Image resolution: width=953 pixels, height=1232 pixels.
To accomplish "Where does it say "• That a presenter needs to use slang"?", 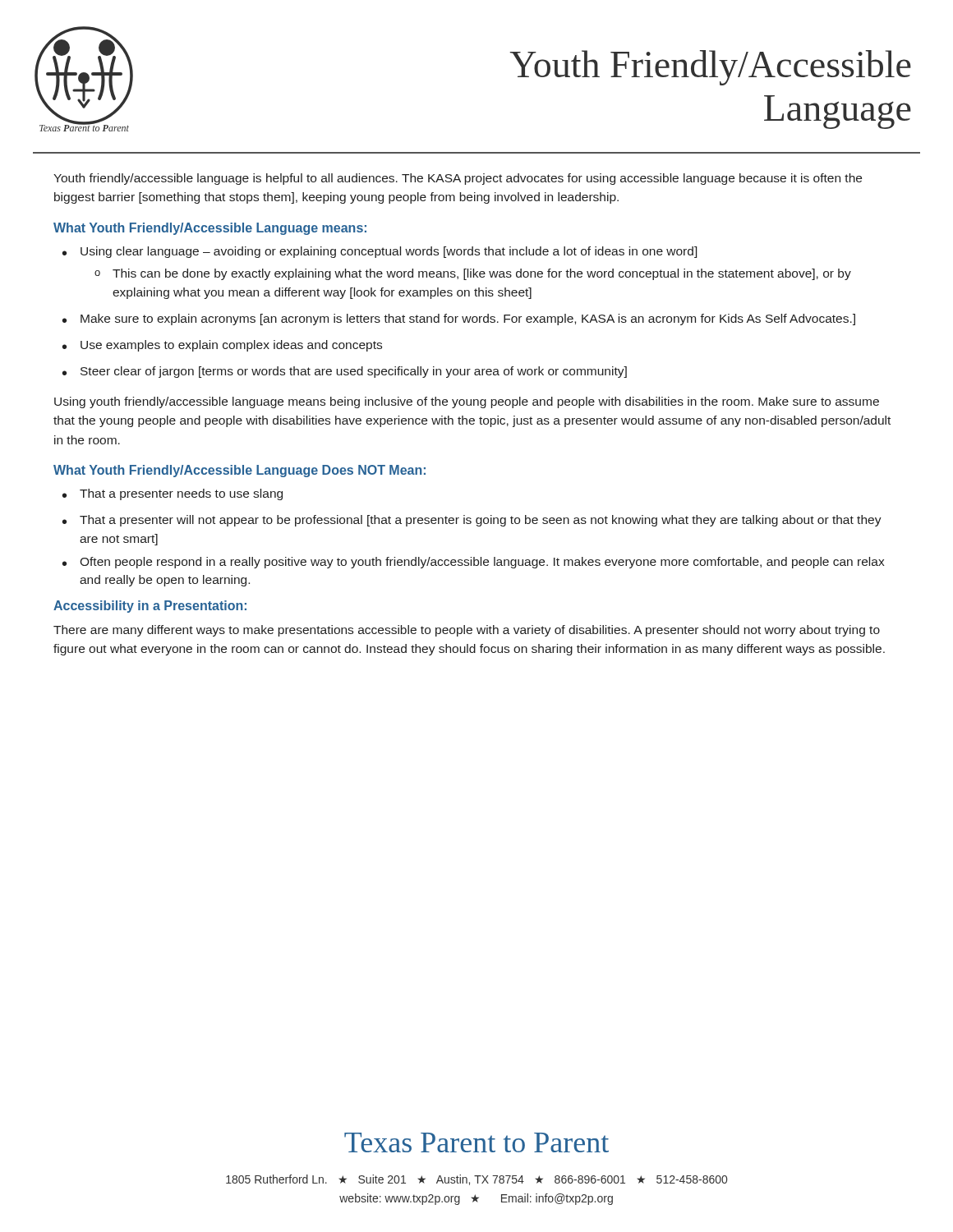I will pyautogui.click(x=173, y=494).
